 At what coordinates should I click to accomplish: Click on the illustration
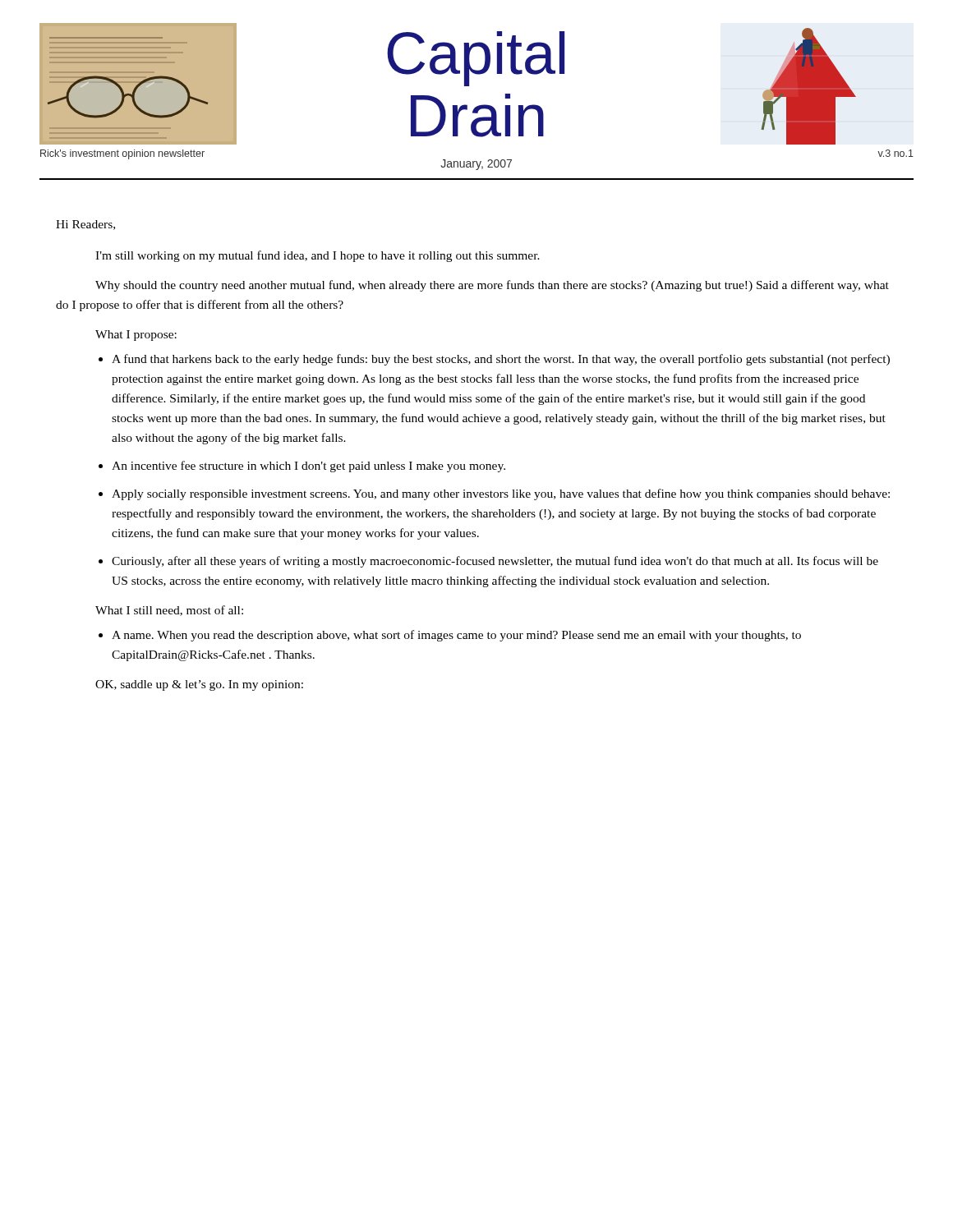[x=815, y=91]
